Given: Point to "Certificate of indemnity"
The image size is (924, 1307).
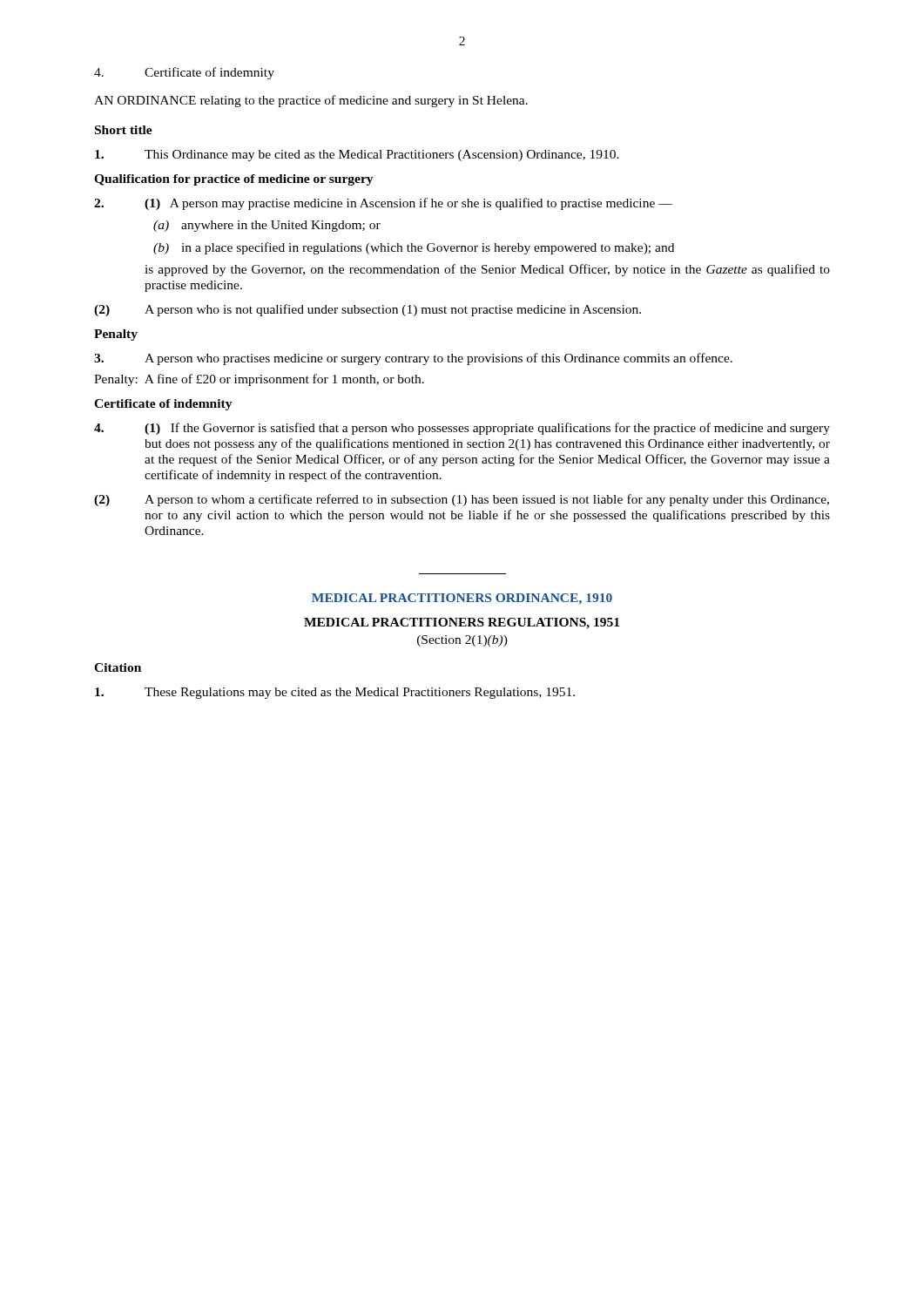Looking at the screenshot, I should [x=163, y=403].
